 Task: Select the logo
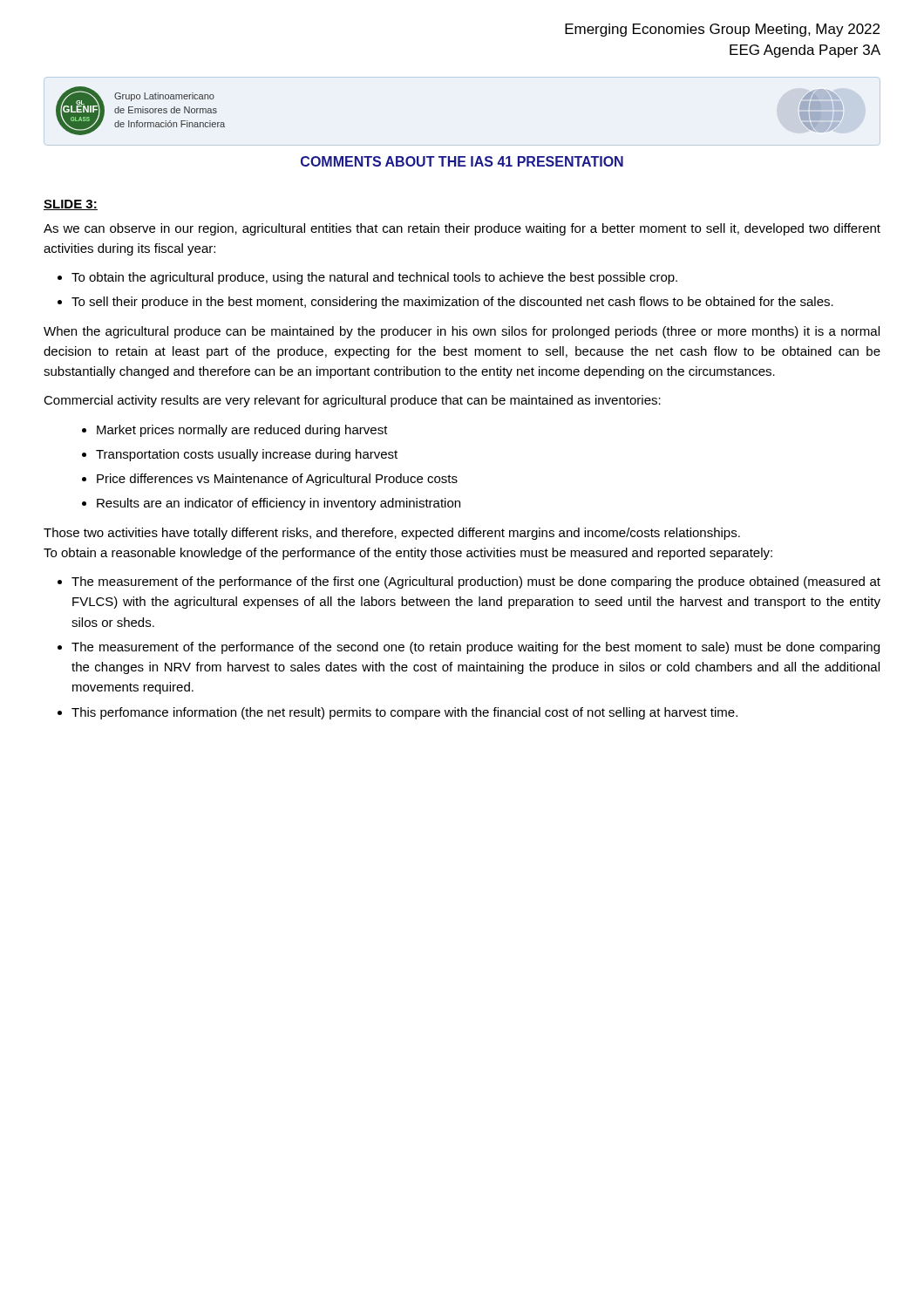coord(462,111)
